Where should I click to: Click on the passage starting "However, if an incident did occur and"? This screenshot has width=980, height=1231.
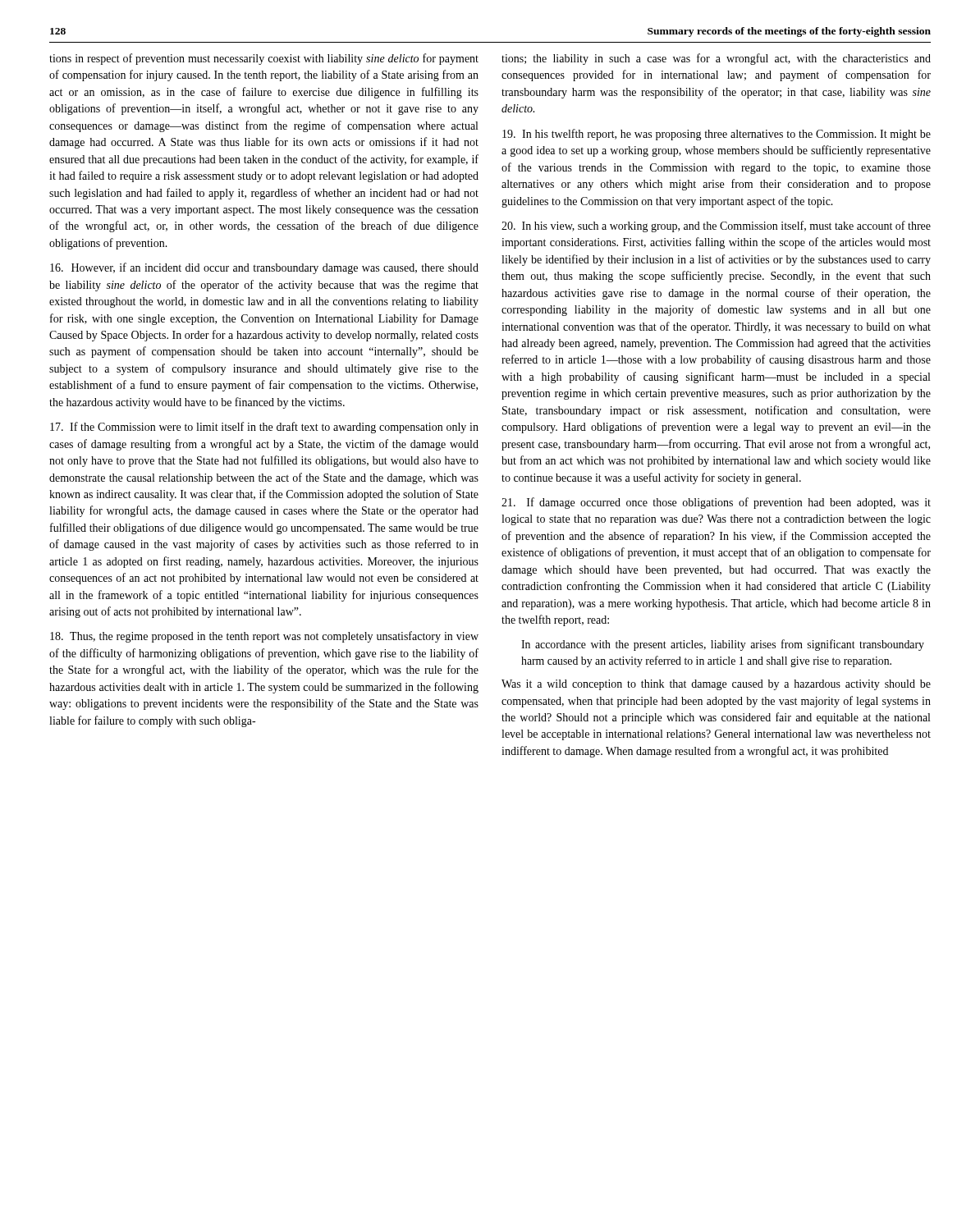(264, 335)
